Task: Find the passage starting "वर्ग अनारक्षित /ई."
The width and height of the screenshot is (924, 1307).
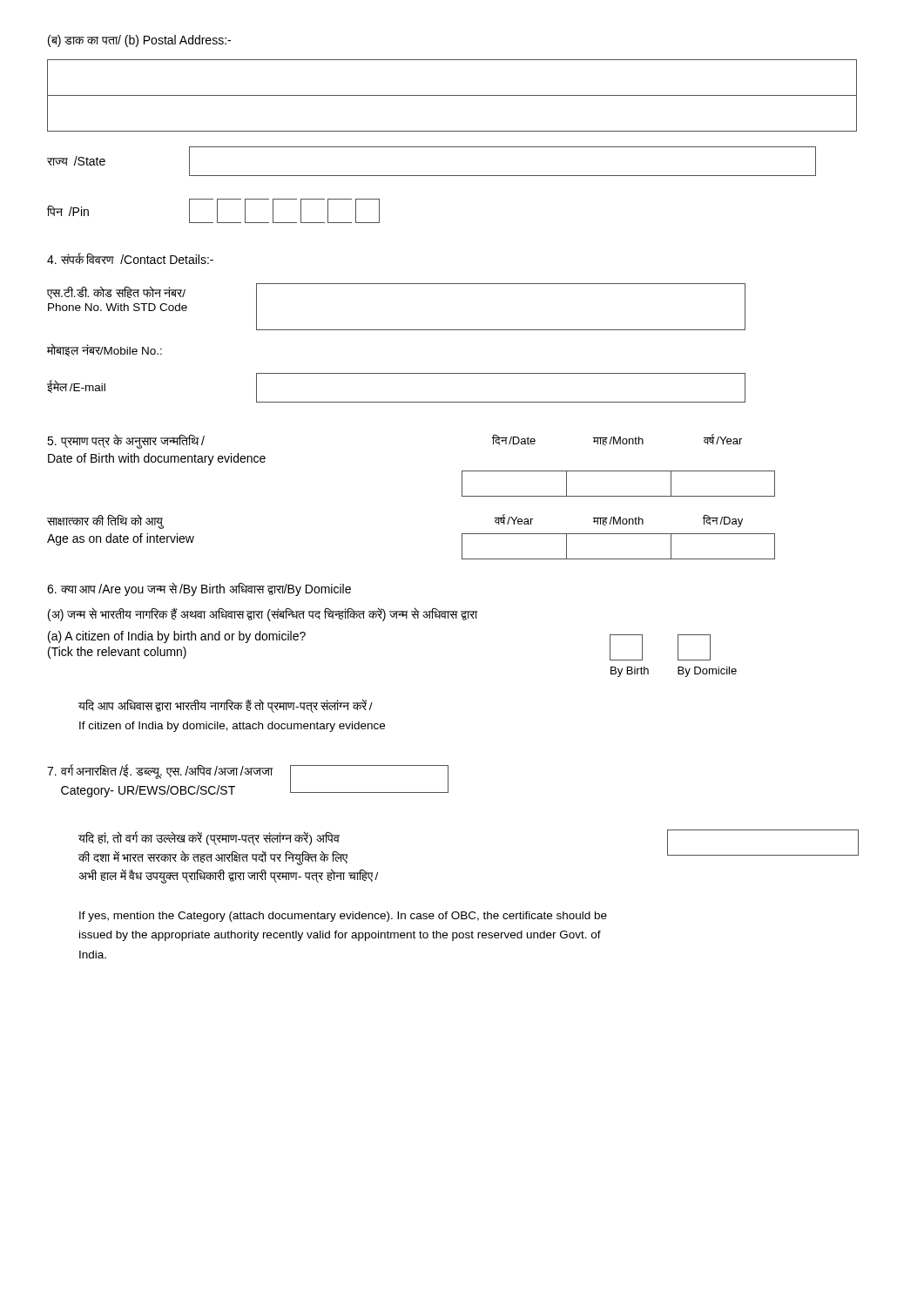Action: [248, 781]
